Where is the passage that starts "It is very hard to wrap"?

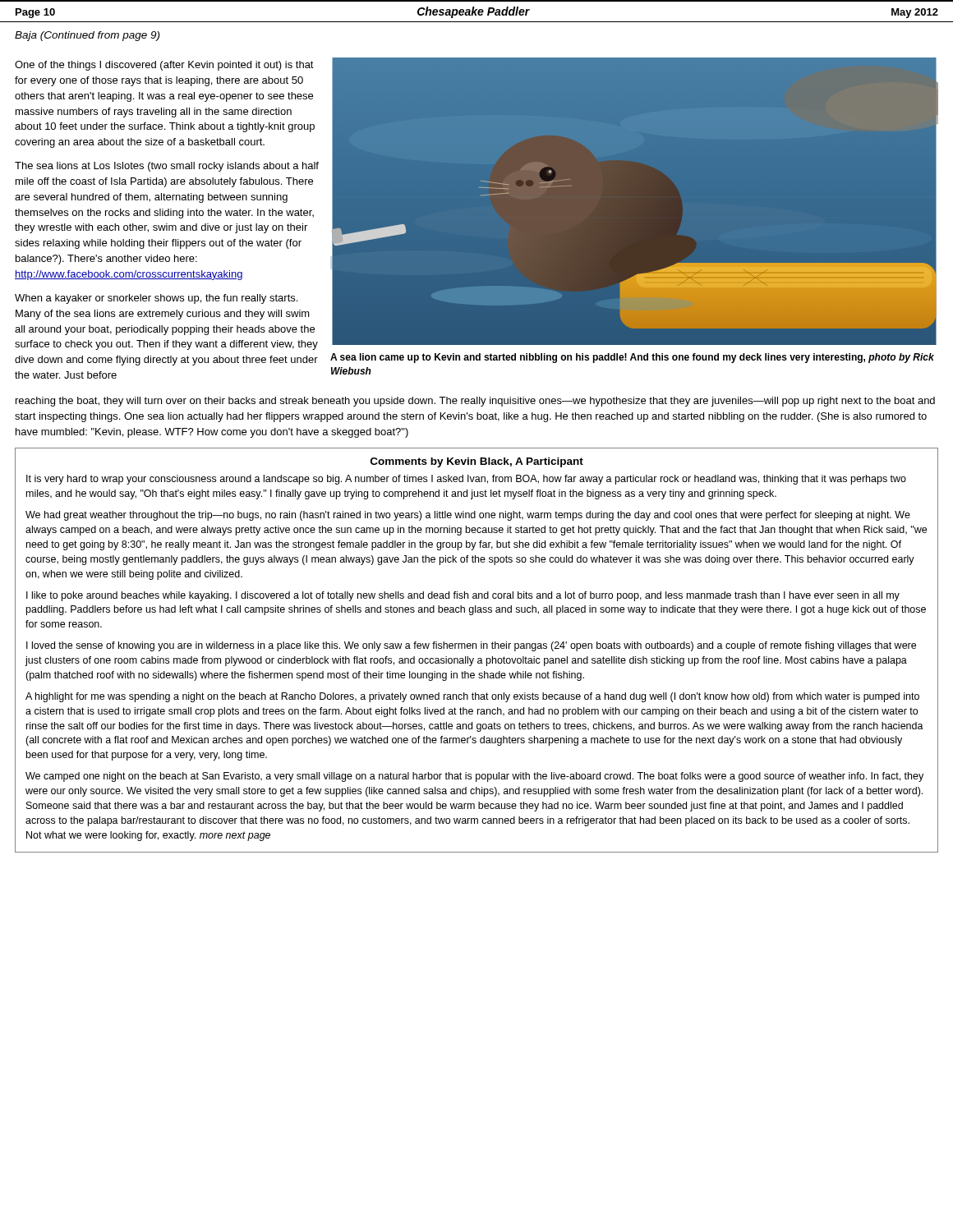(x=466, y=487)
